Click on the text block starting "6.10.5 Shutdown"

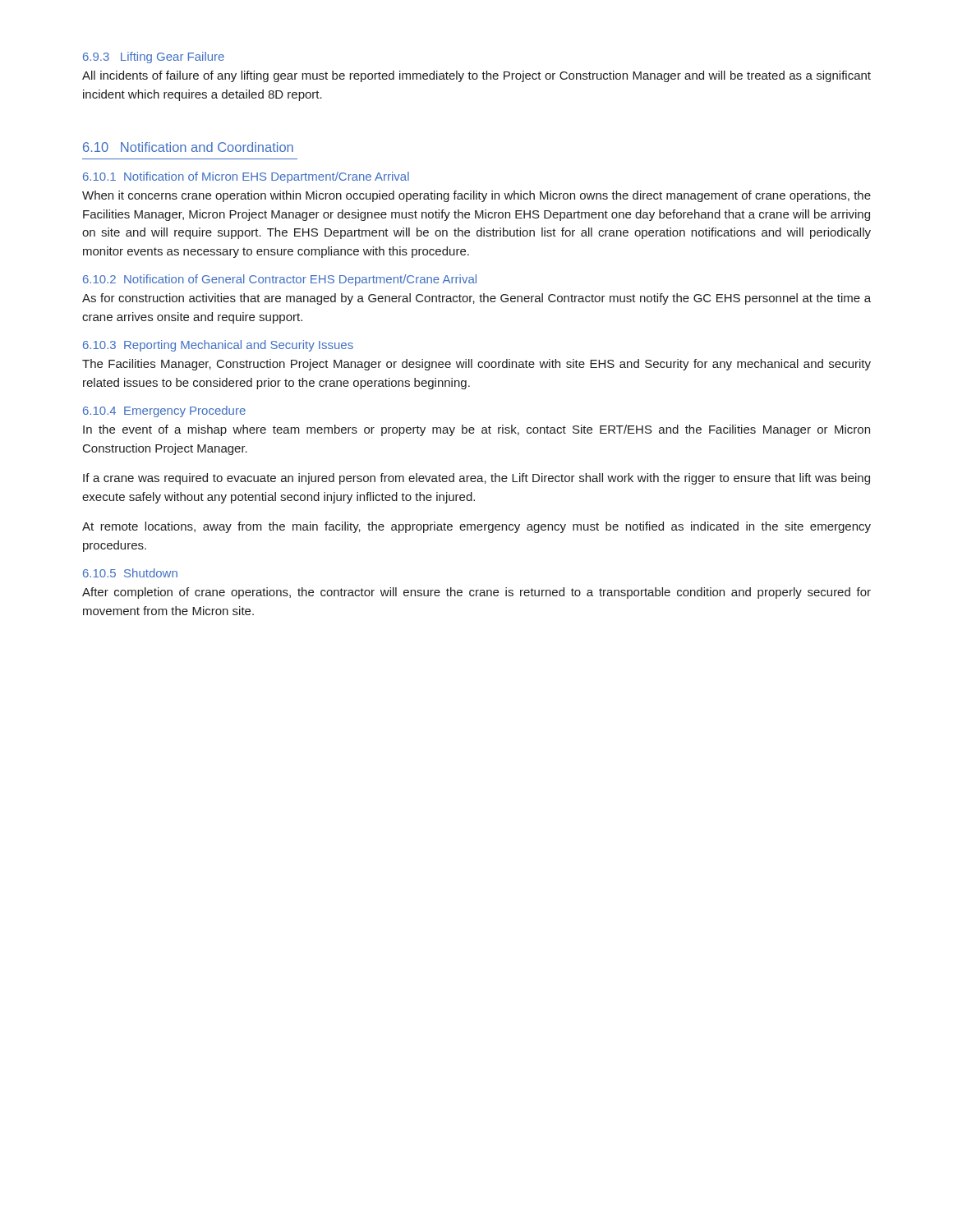coord(130,573)
